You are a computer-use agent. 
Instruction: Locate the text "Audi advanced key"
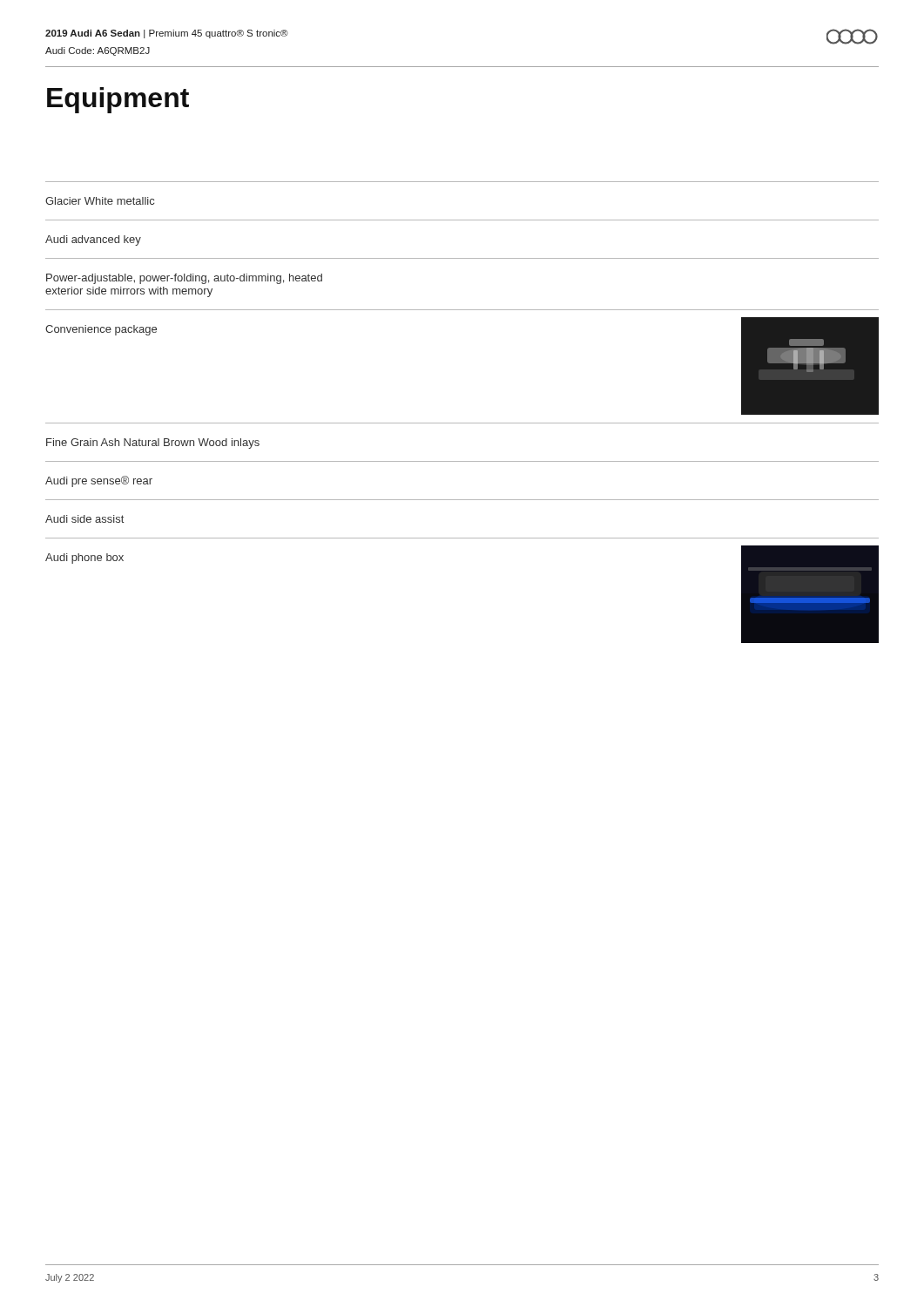pos(93,239)
